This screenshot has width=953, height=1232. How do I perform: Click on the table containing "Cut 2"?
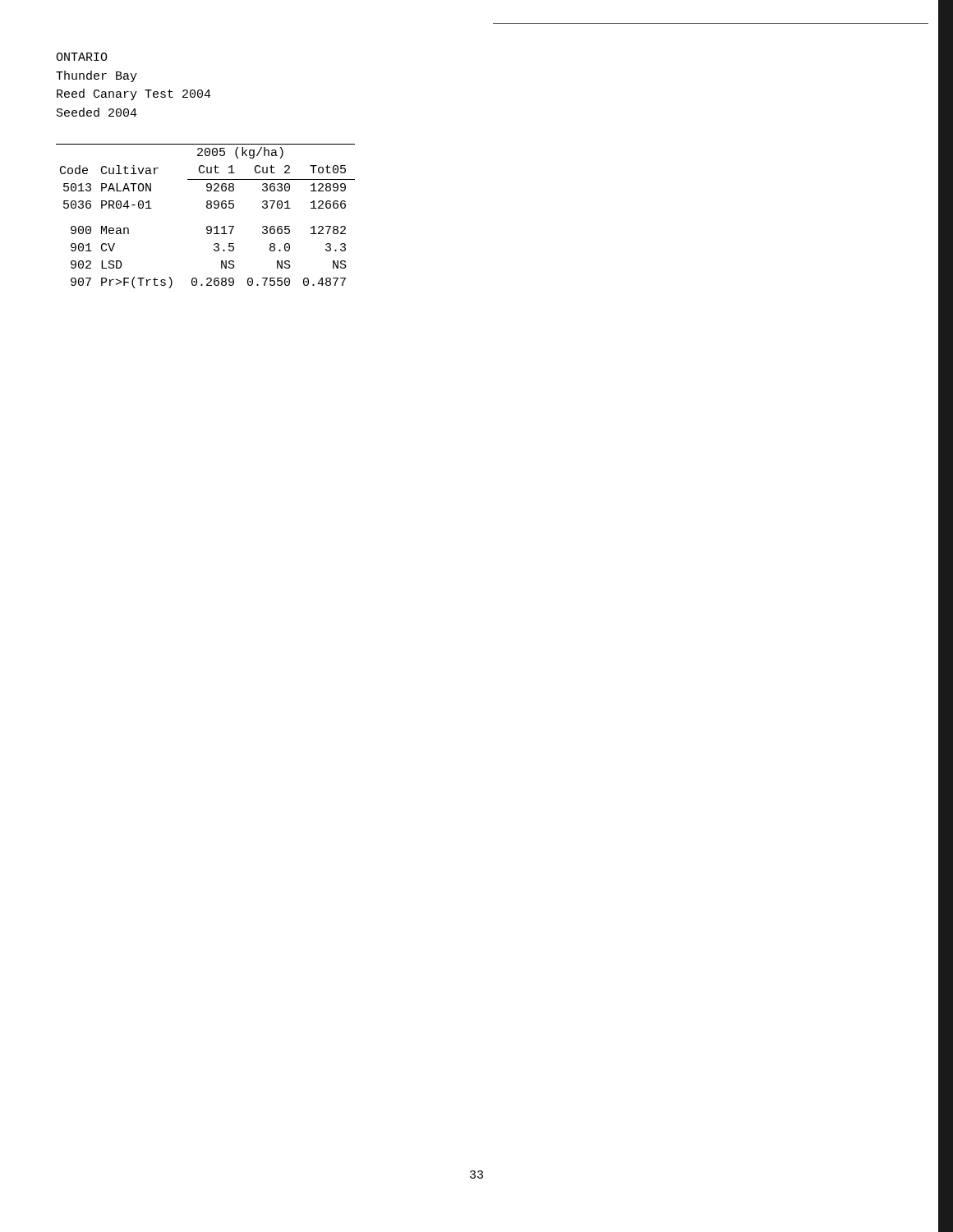click(205, 218)
